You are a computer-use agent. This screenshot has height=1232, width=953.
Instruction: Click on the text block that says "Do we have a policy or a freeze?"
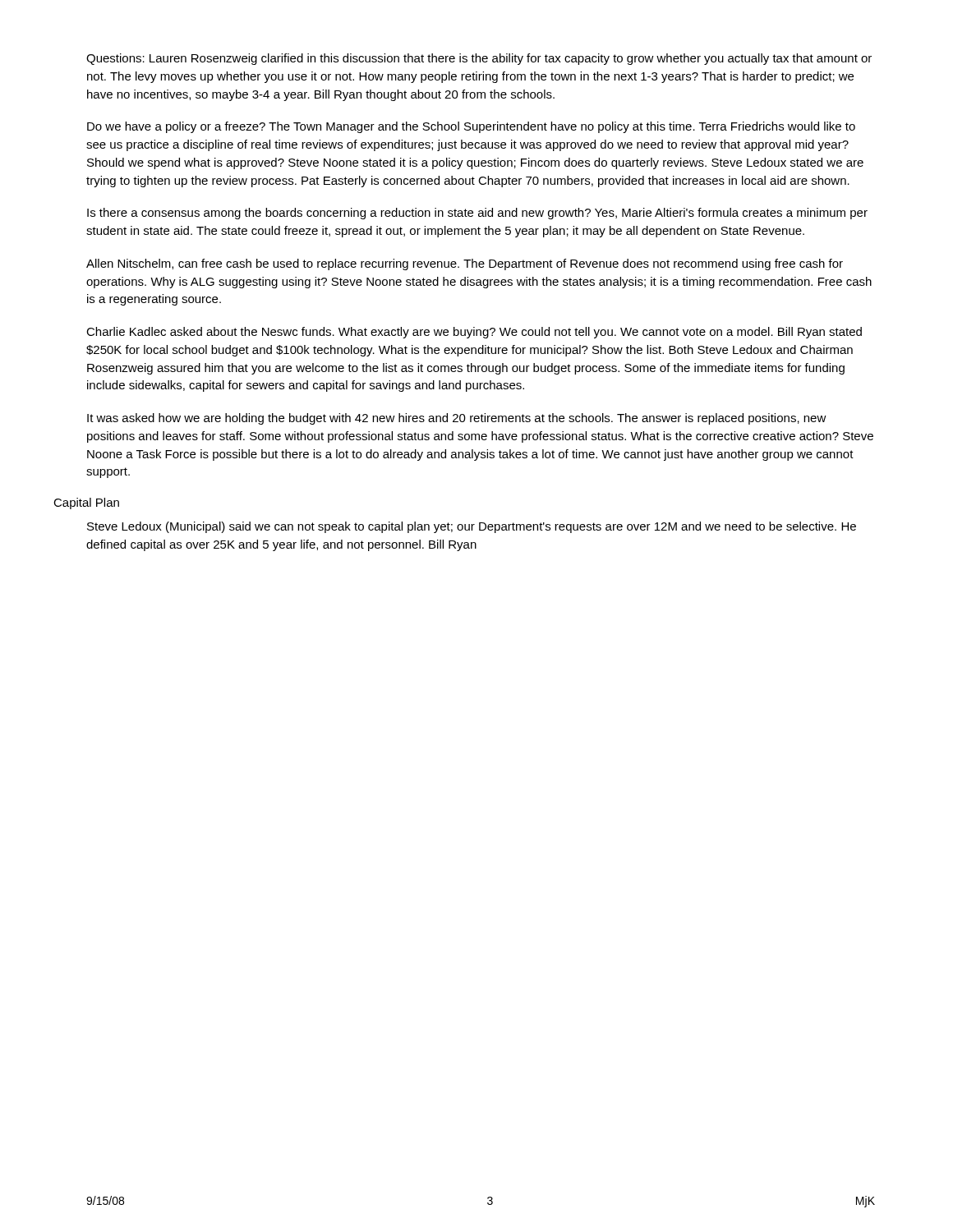coord(475,153)
